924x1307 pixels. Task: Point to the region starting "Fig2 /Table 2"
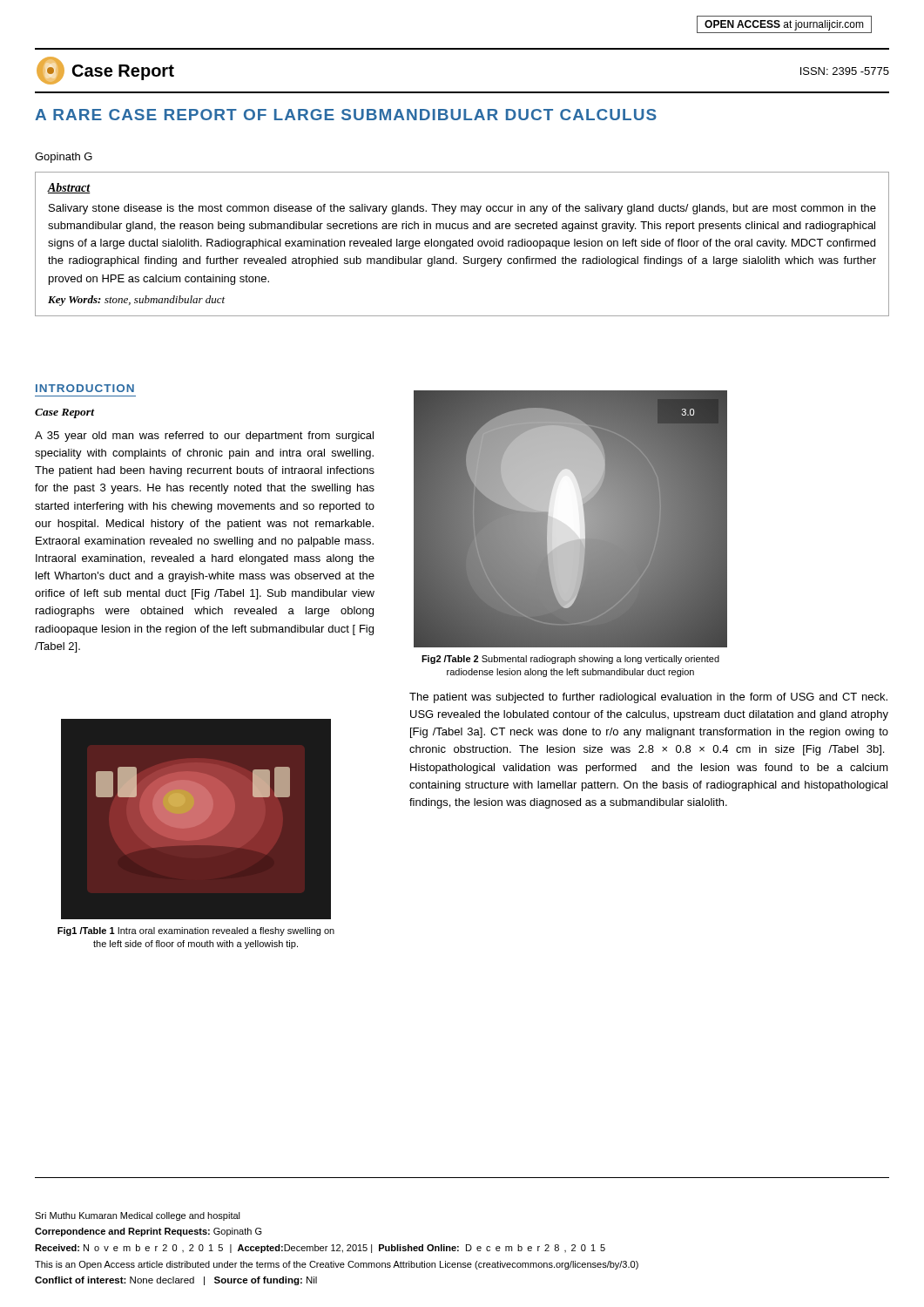570,665
